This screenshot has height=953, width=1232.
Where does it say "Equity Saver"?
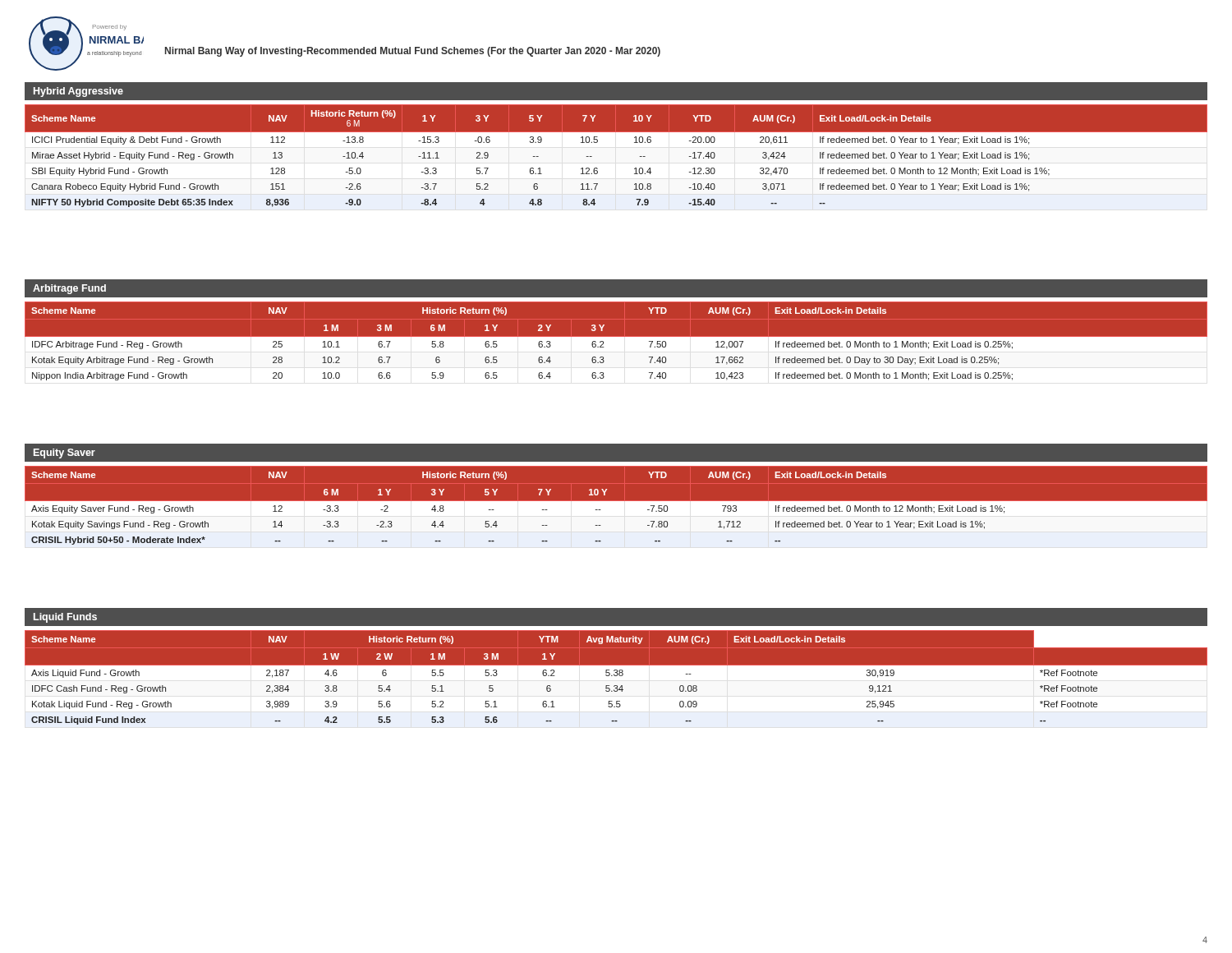click(616, 453)
